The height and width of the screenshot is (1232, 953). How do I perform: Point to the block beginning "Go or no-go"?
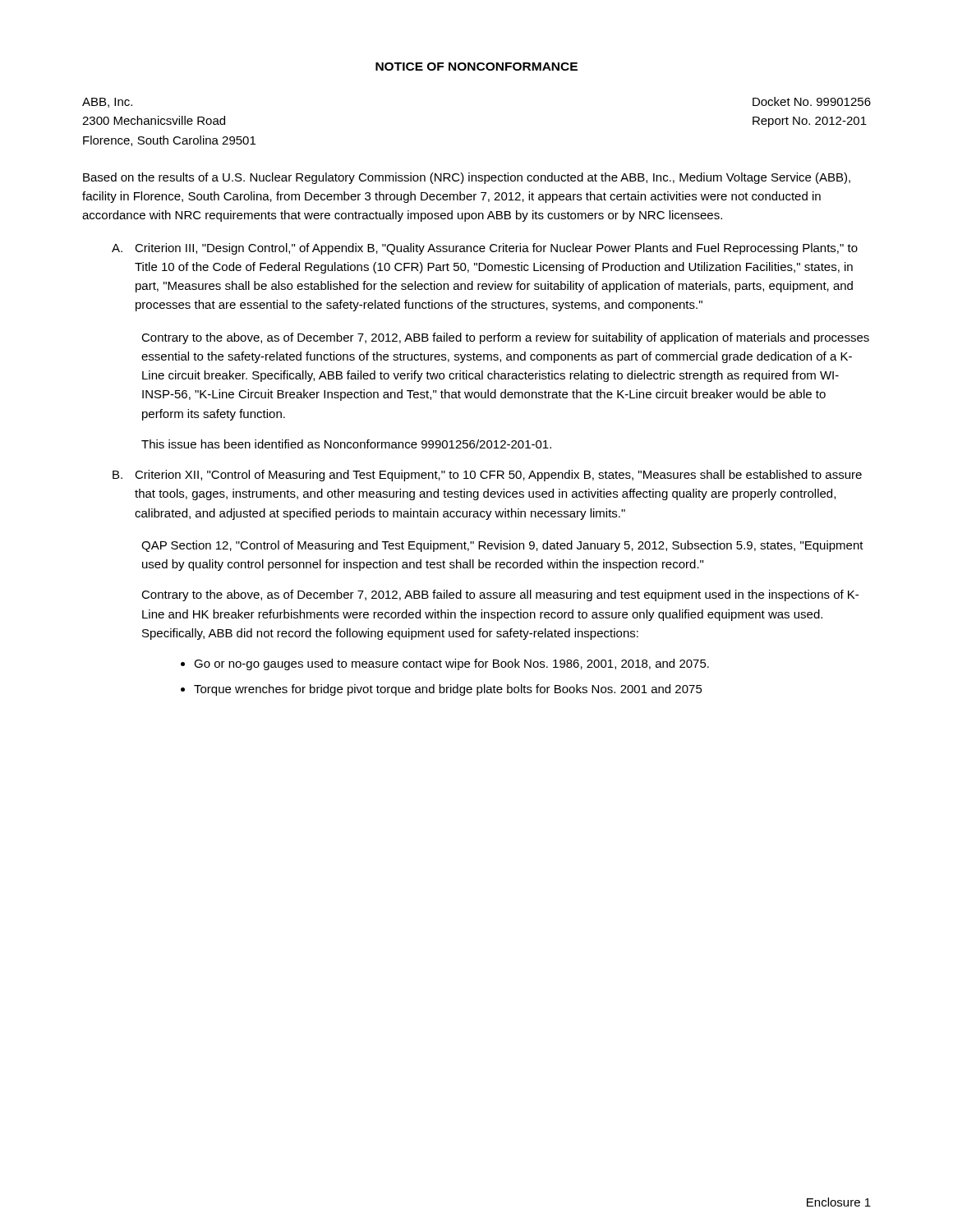point(452,663)
